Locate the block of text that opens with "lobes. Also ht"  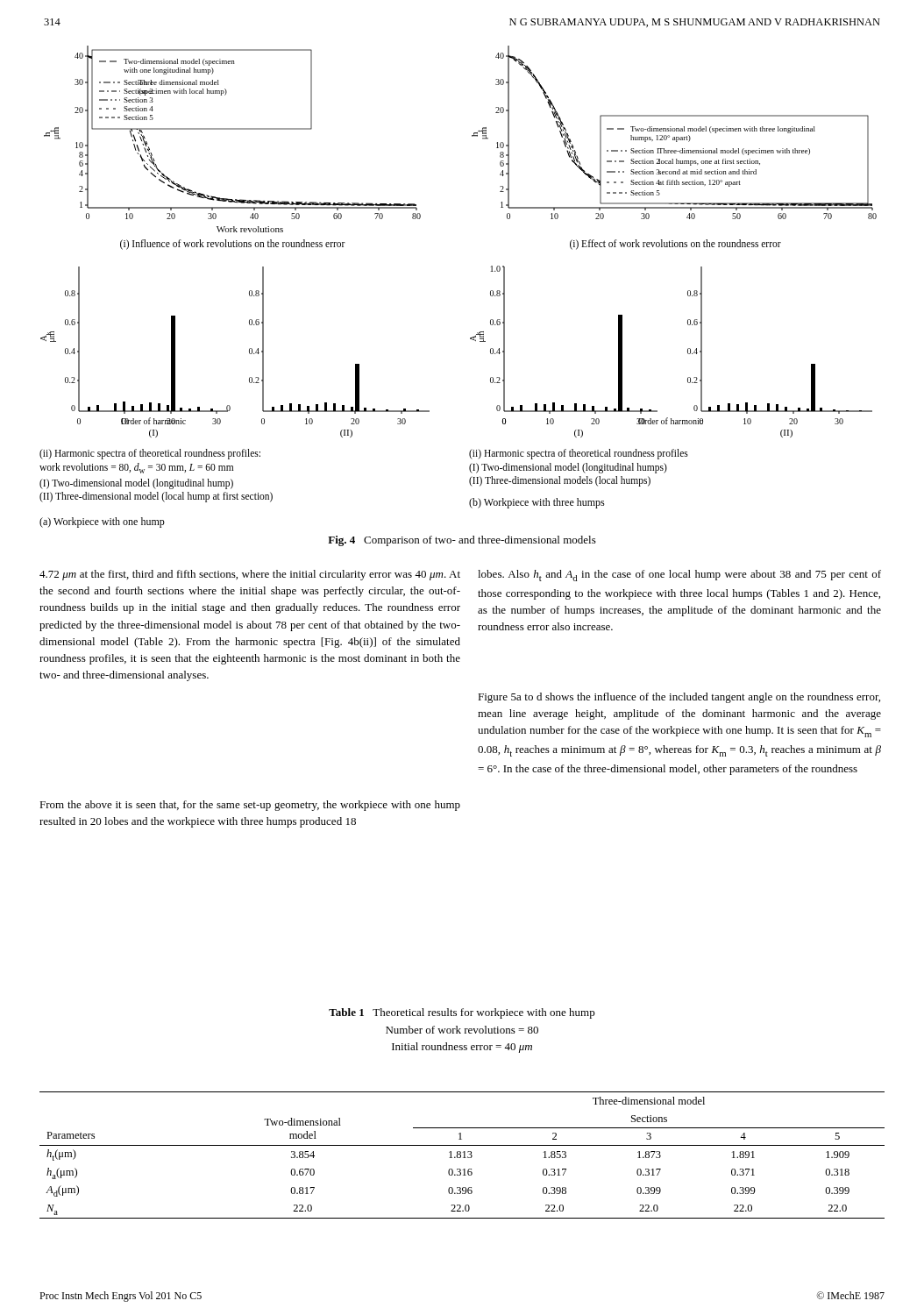(679, 600)
